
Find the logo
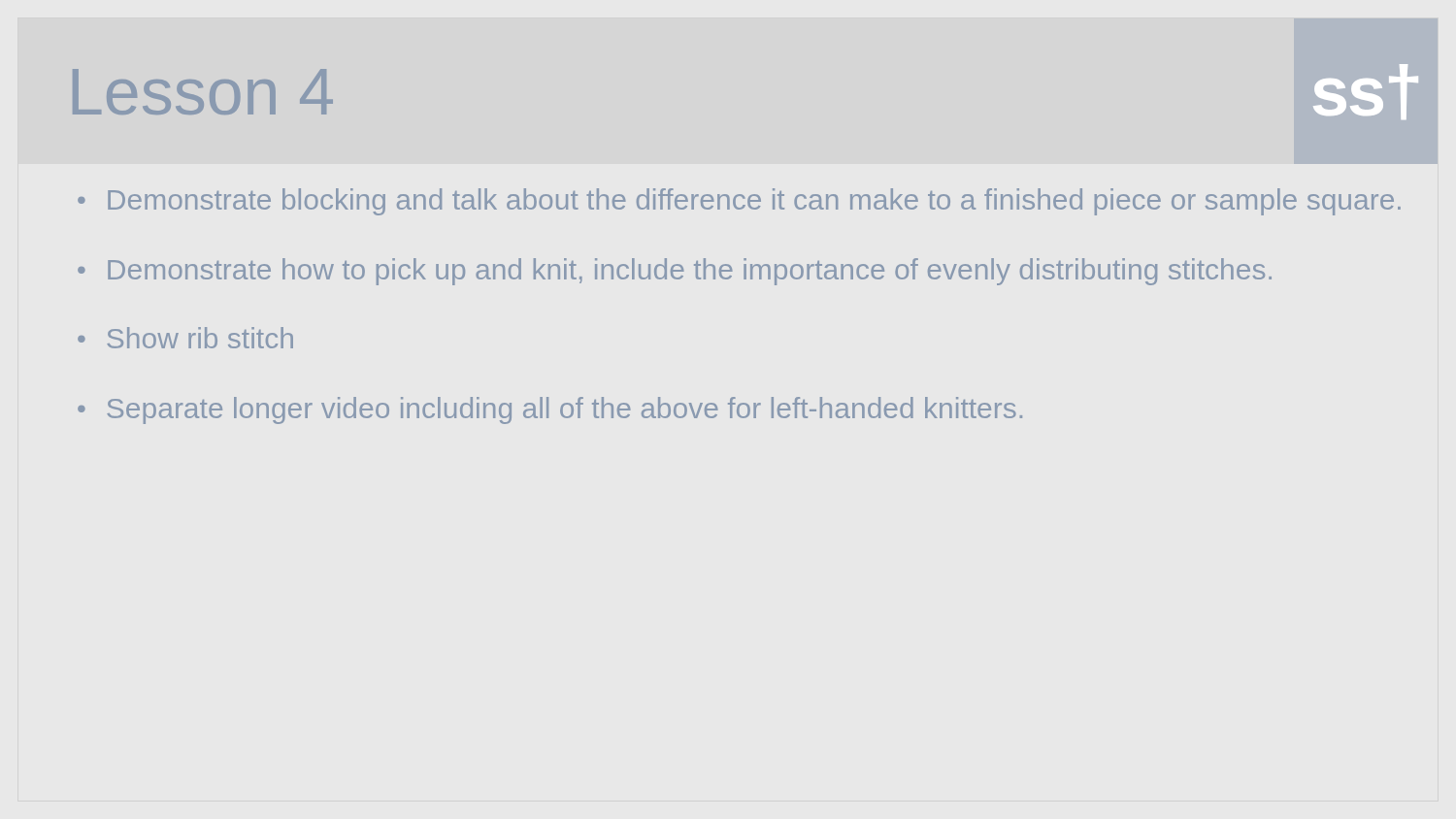click(1366, 91)
